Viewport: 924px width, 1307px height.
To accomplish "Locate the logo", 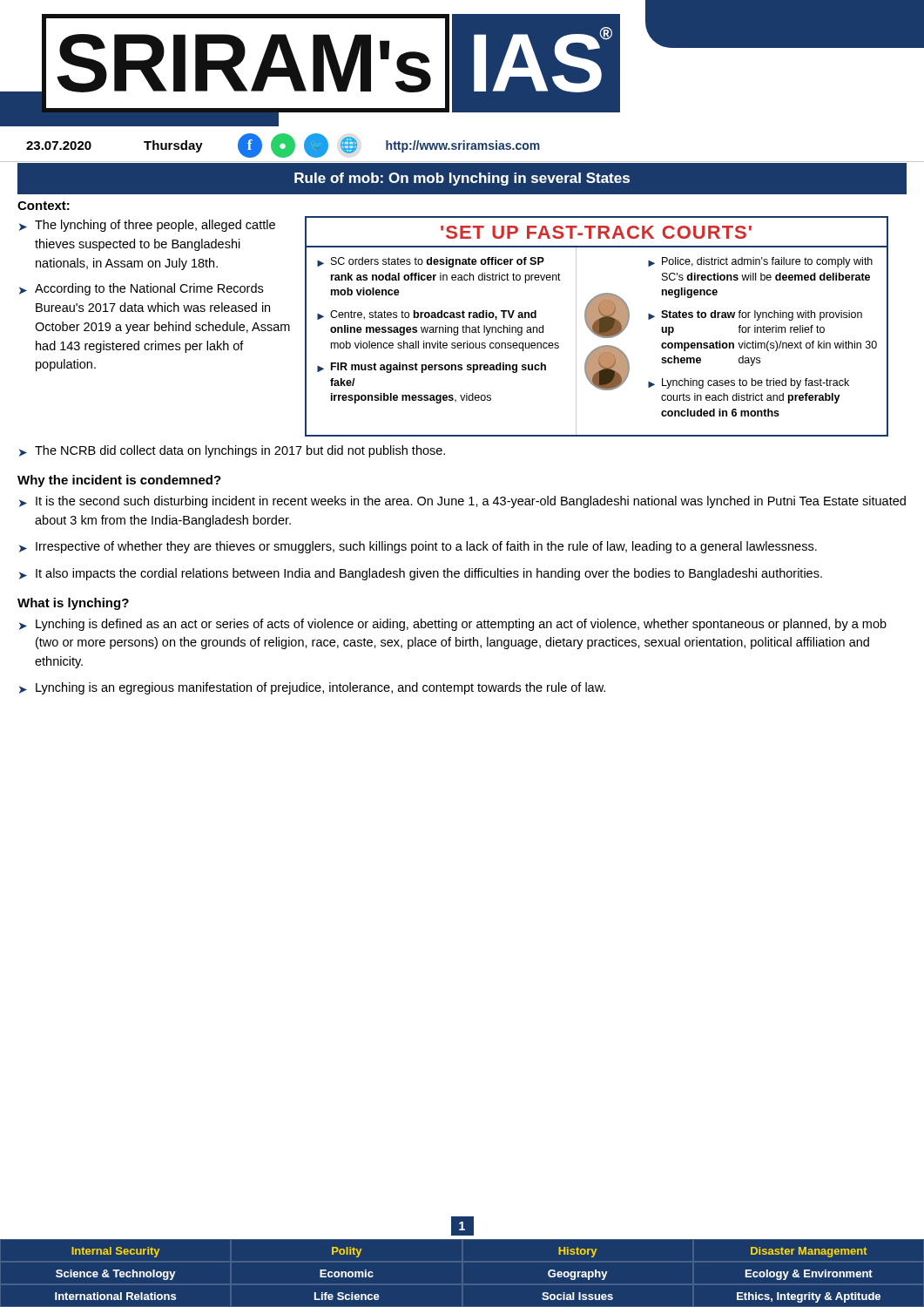I will click(x=462, y=63).
